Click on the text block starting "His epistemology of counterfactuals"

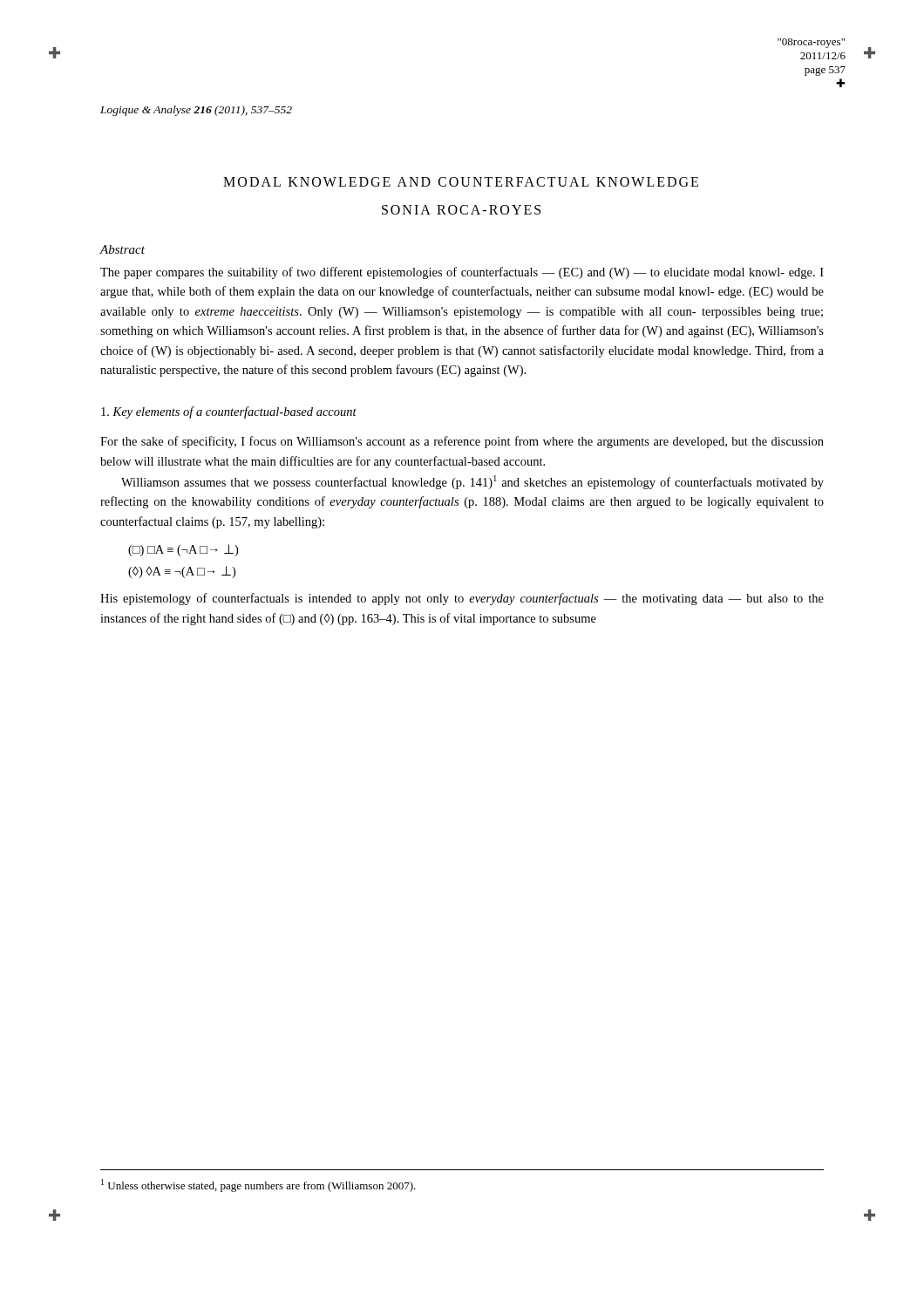[462, 609]
